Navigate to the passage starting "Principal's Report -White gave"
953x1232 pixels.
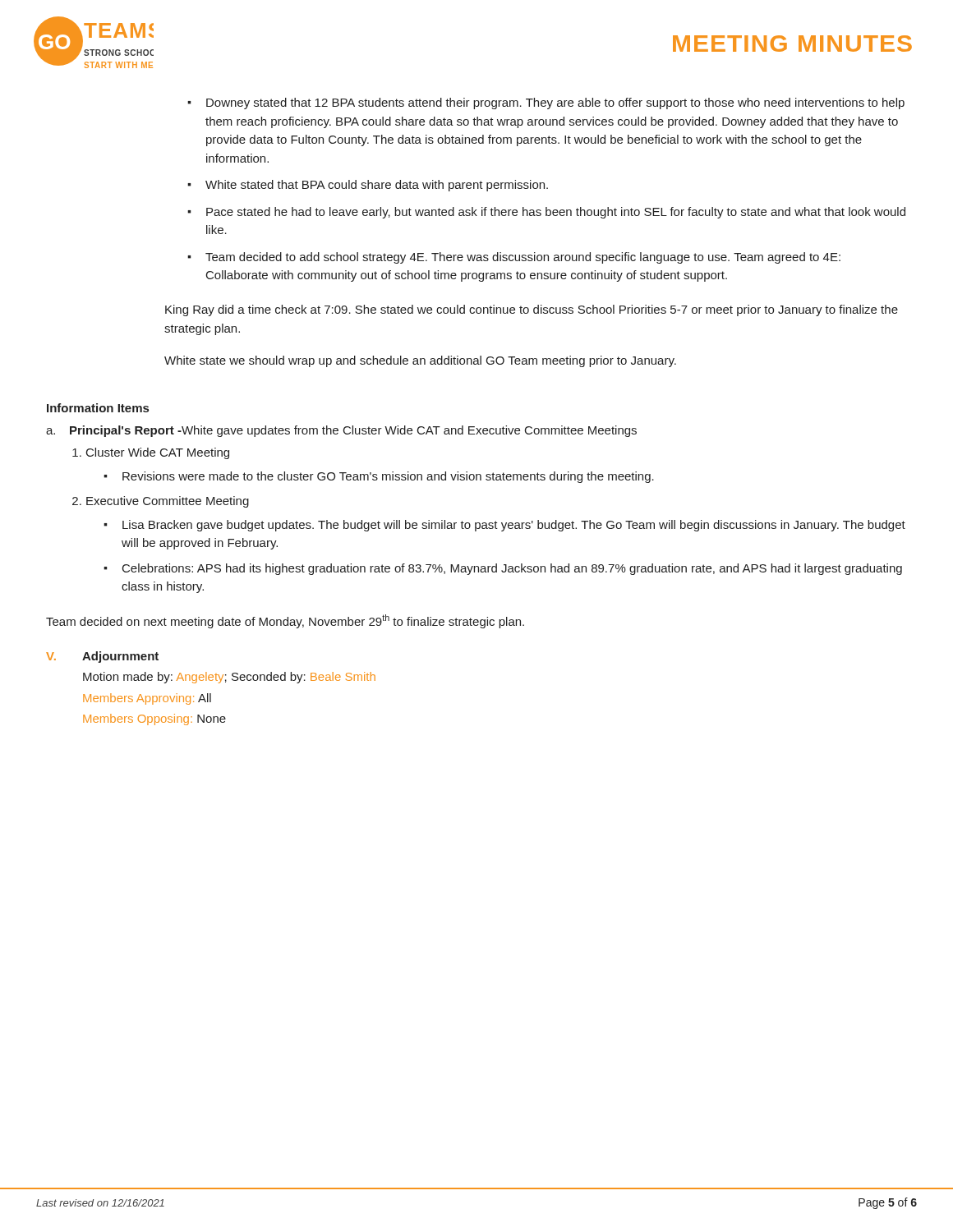pos(353,431)
